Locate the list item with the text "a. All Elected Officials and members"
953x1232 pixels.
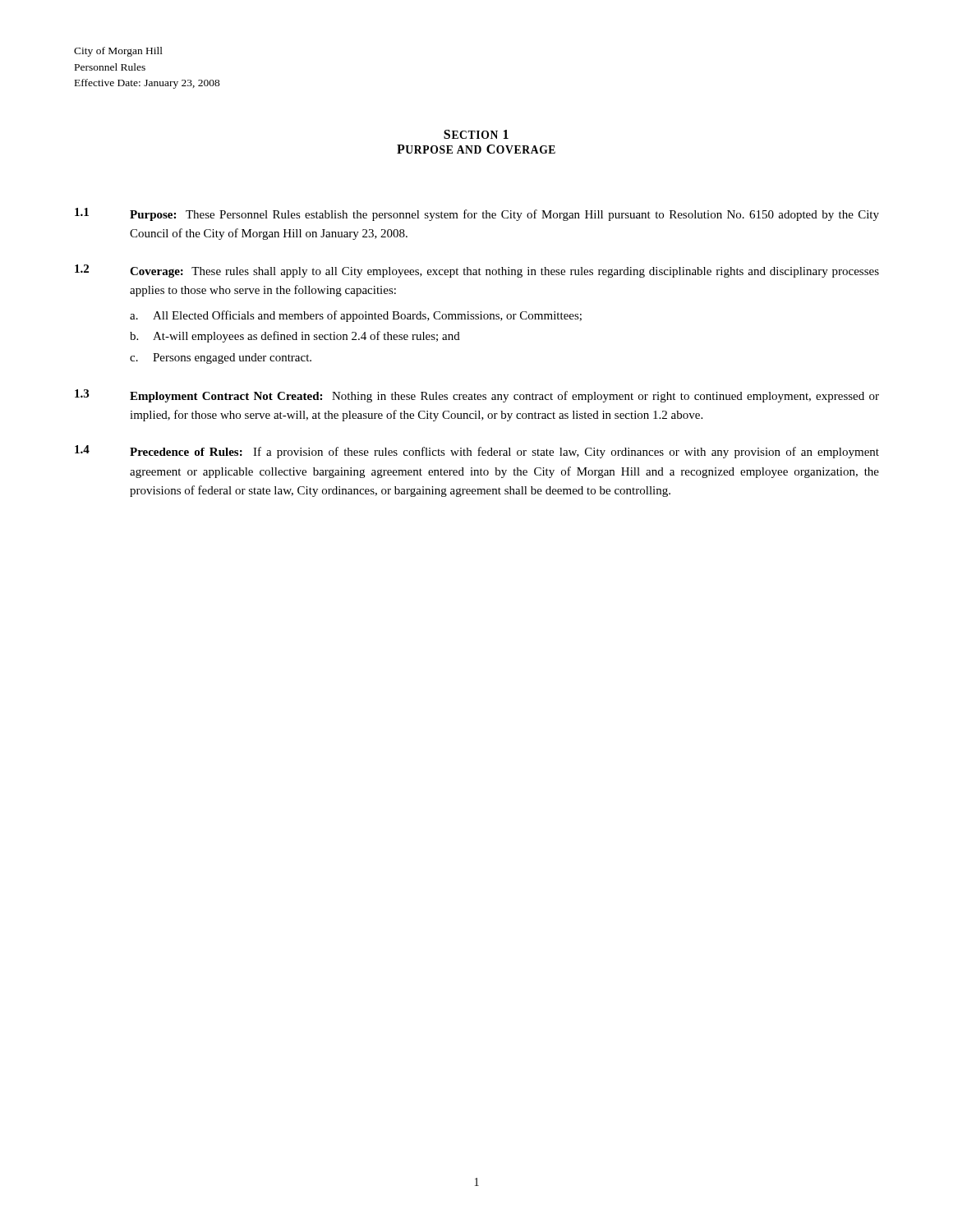pos(504,316)
